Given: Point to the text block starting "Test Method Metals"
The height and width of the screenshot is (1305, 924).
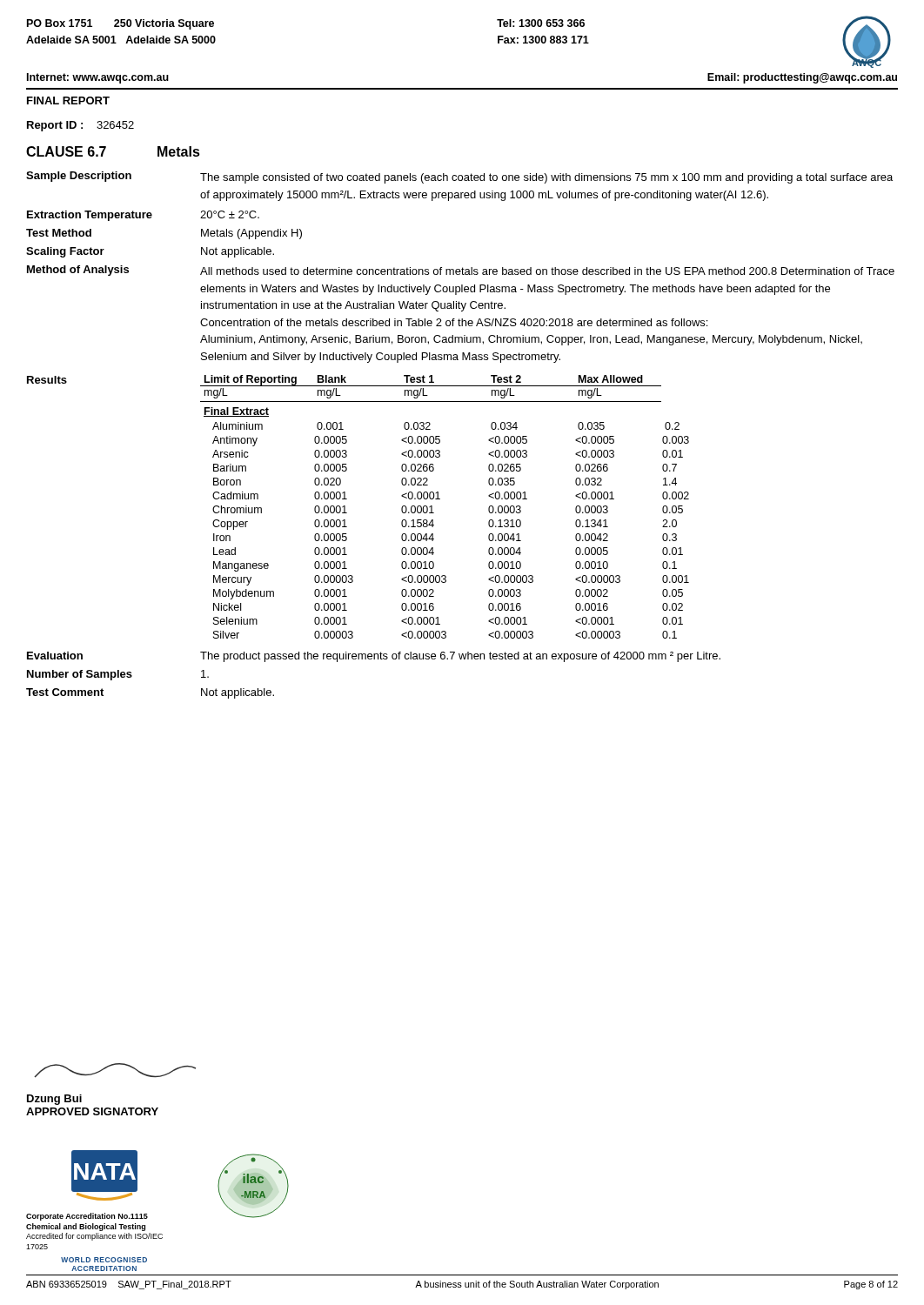Looking at the screenshot, I should (65, 234).
